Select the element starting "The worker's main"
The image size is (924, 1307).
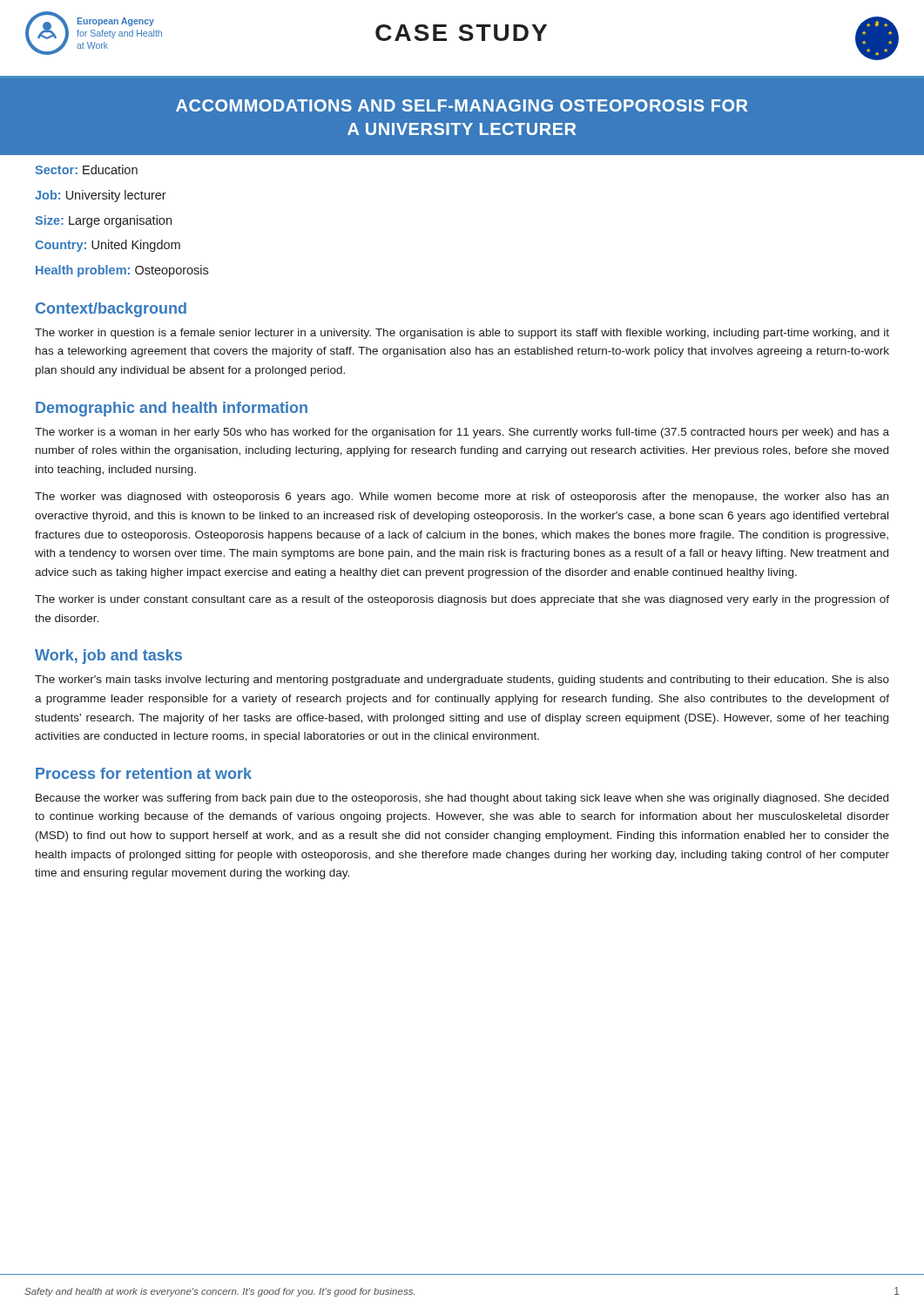462,708
